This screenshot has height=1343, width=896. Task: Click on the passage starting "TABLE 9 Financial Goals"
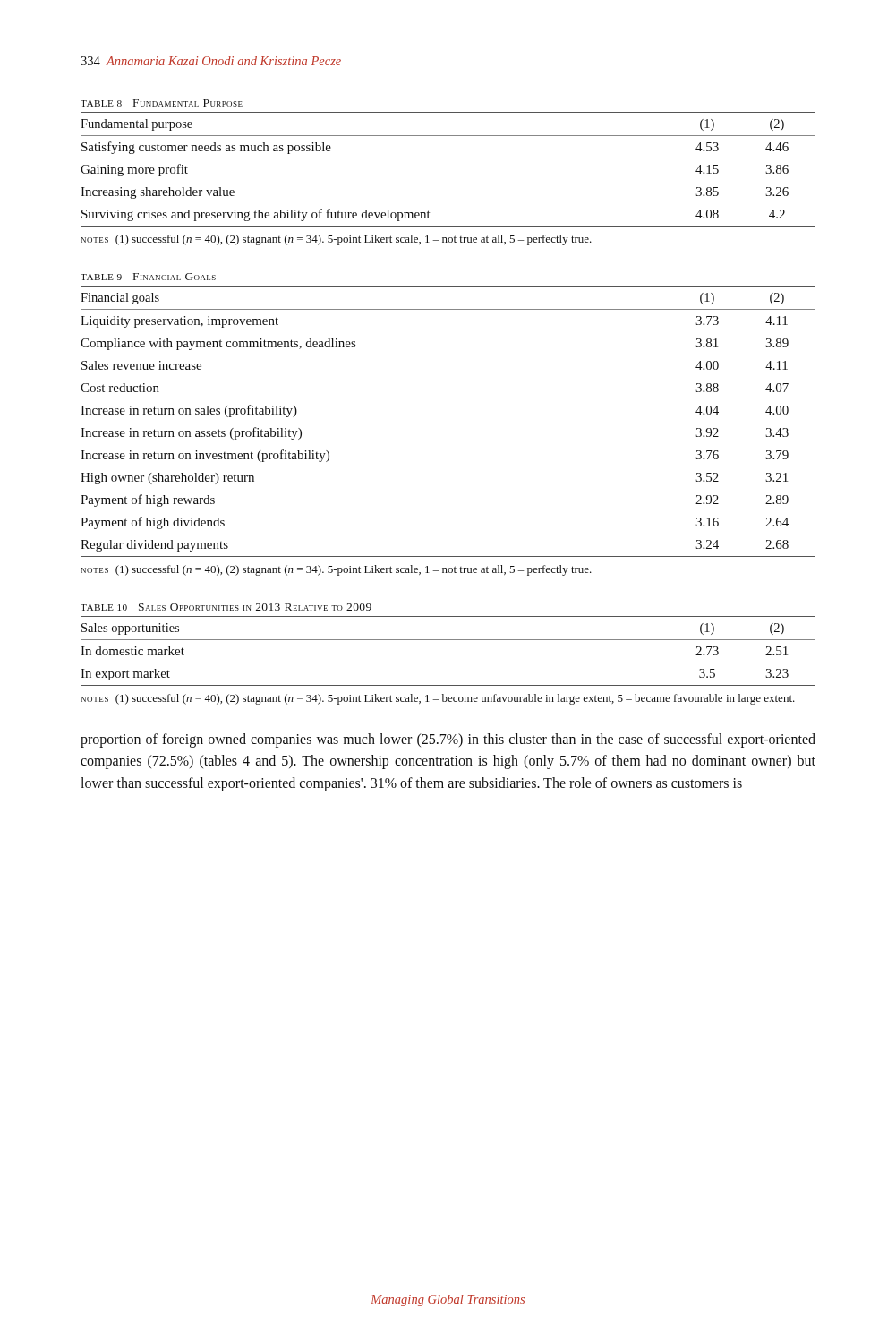click(x=148, y=276)
